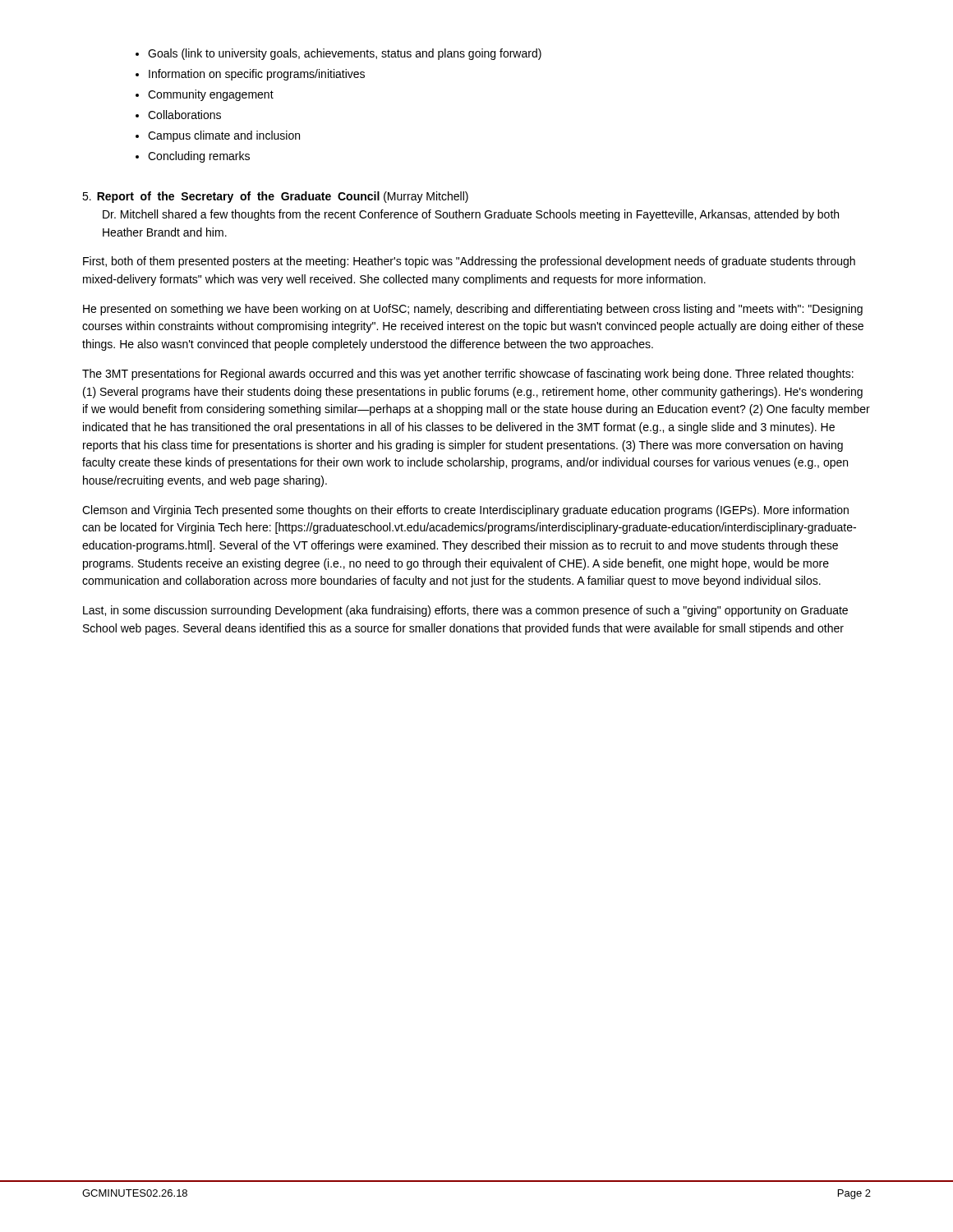
Task: Find the region starting "The 3MT presentations for Regional awards occurred"
Action: pyautogui.click(x=476, y=427)
